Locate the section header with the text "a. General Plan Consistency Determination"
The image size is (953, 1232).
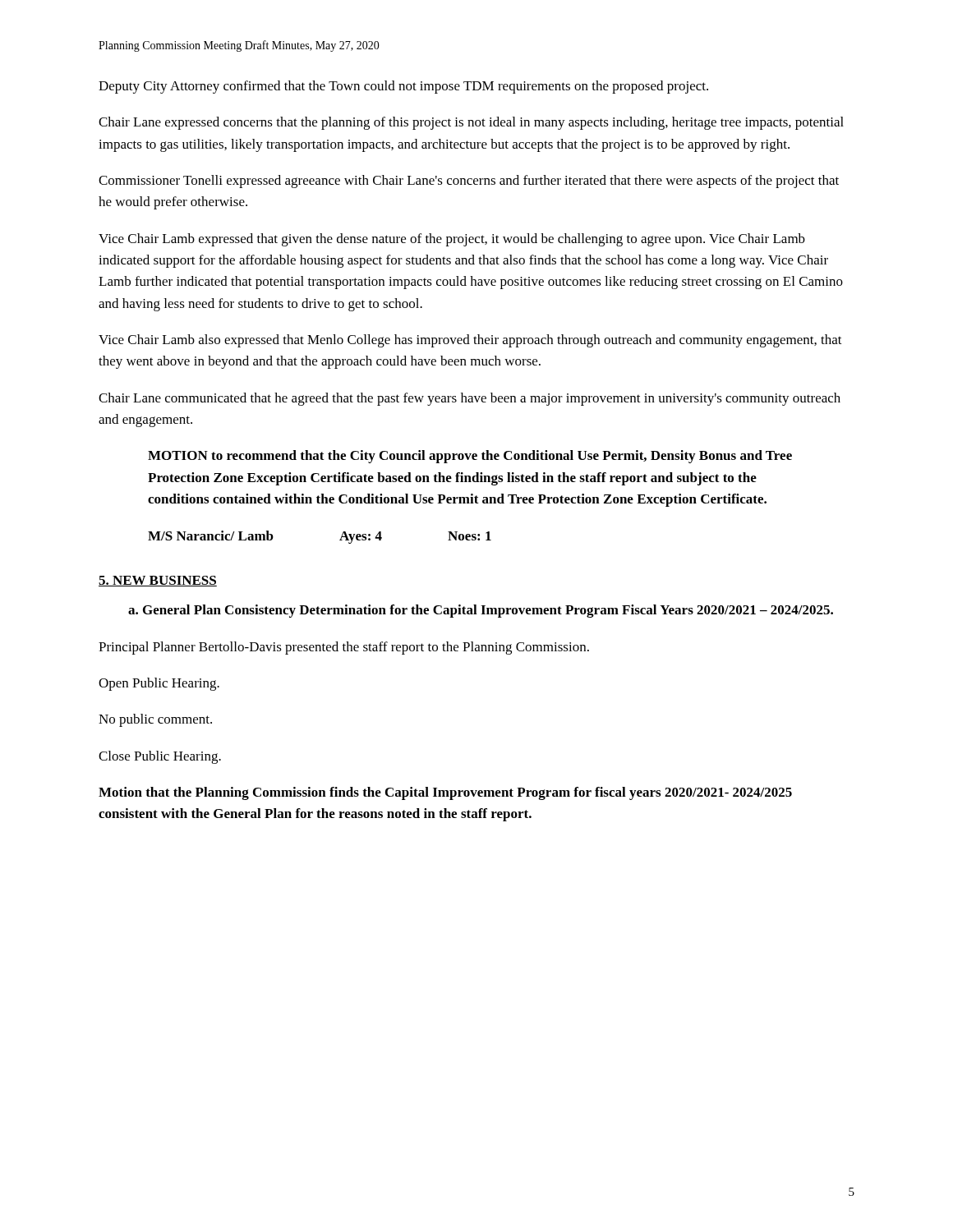tap(481, 610)
